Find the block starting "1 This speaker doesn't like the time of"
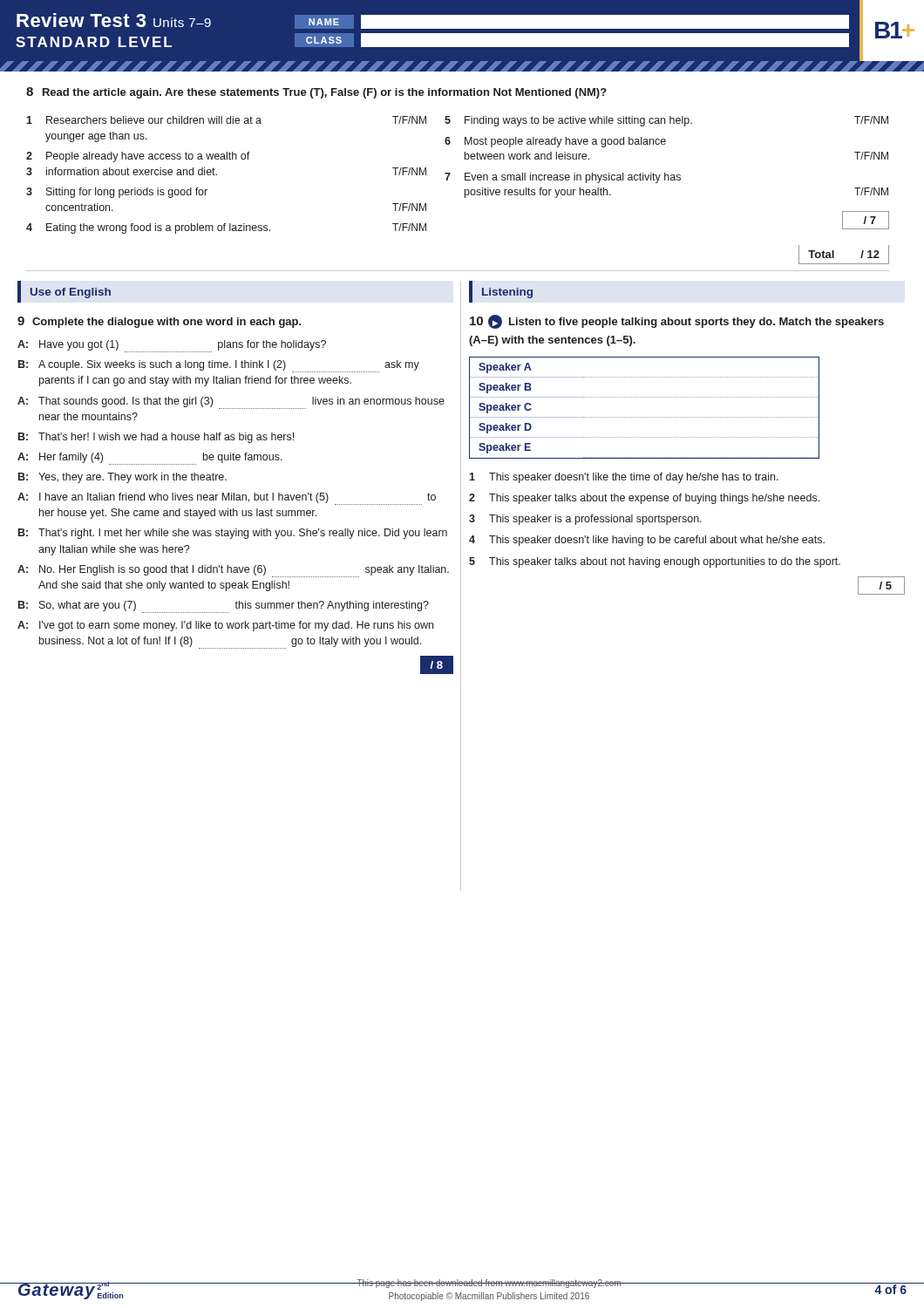Screen dimensions: 1308x924 click(x=624, y=477)
